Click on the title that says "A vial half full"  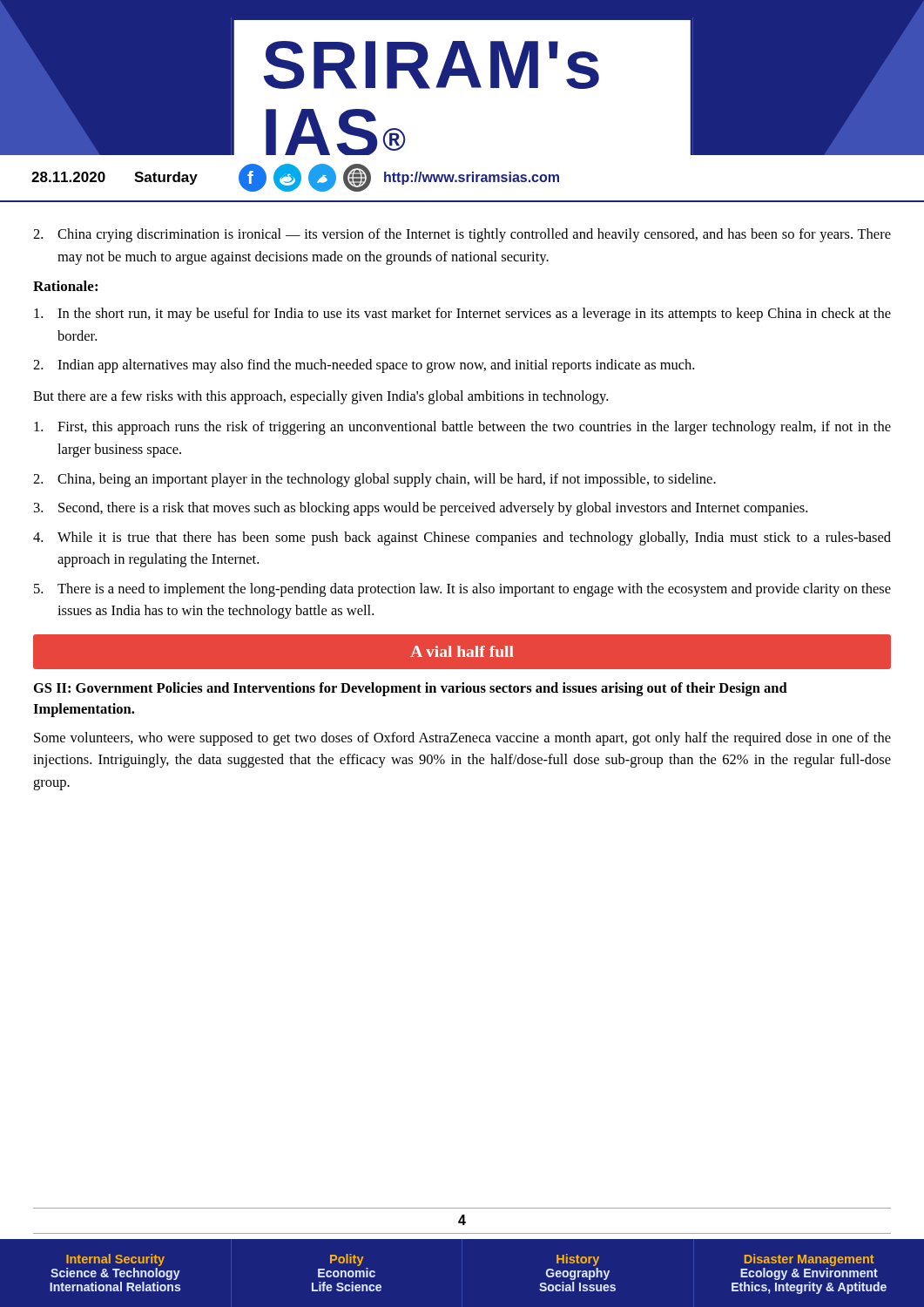pos(462,651)
